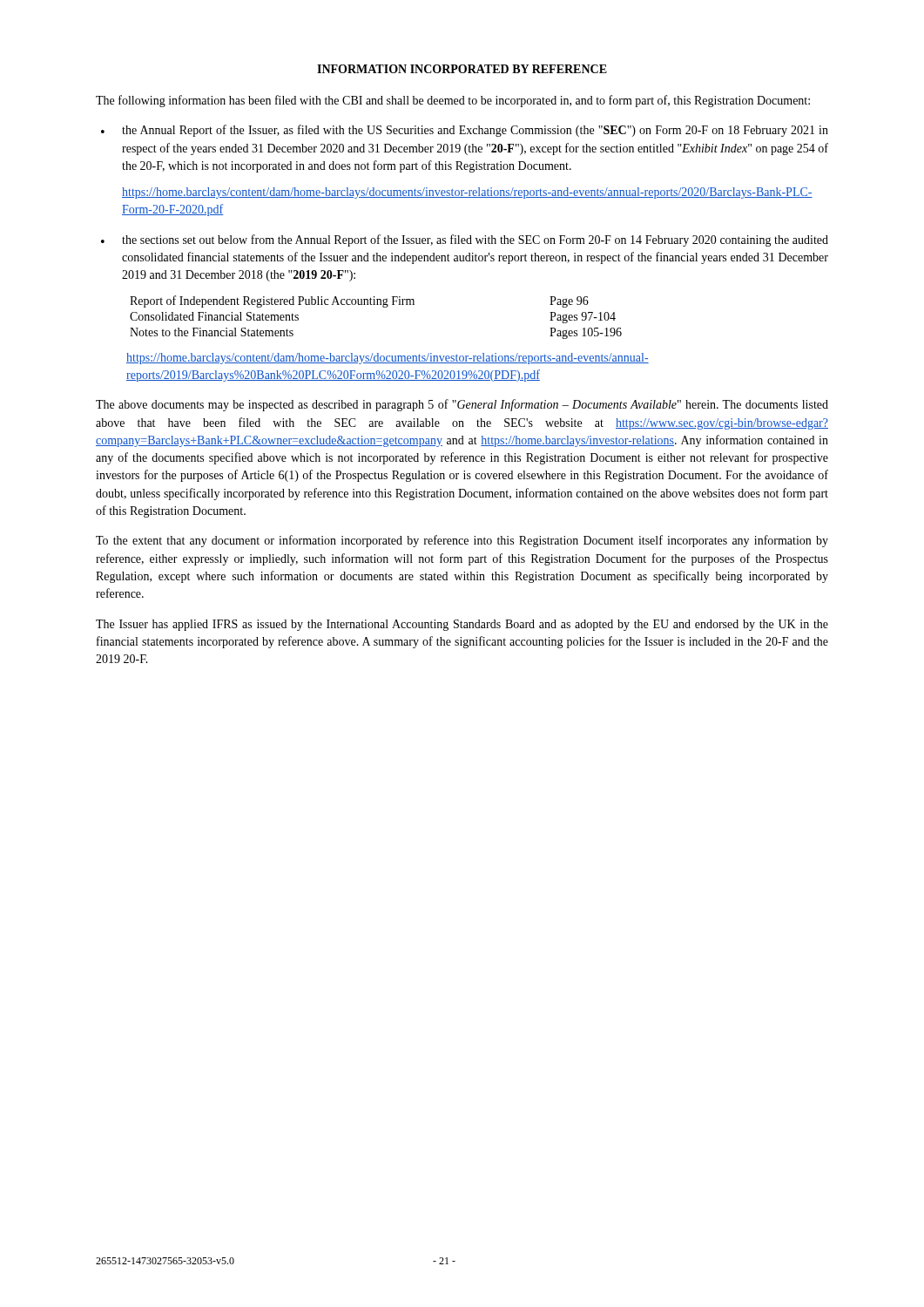Click on the text block that says "To the extent that any document or"
Viewport: 924px width, 1307px height.
462,567
